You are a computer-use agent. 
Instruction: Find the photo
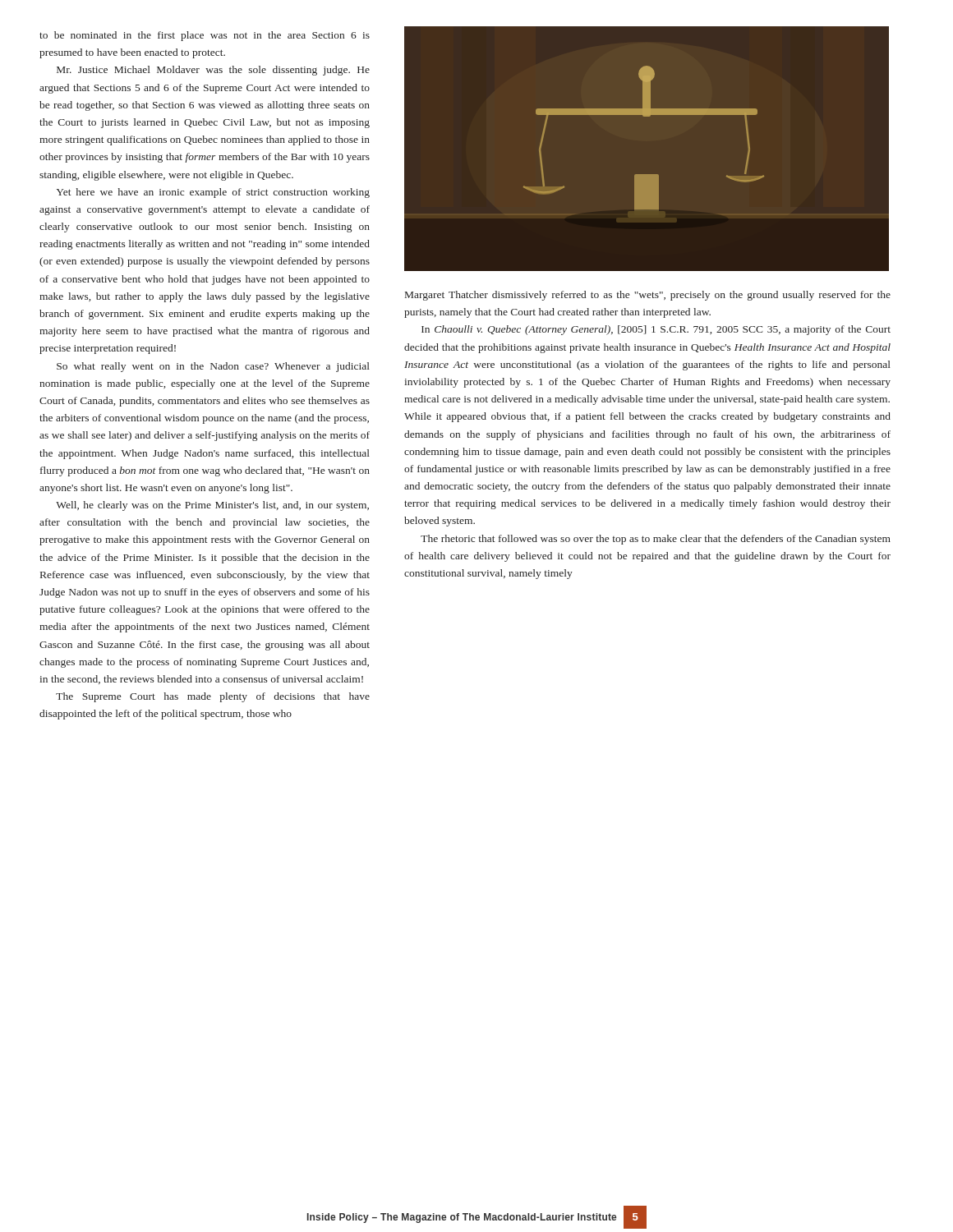point(647,149)
